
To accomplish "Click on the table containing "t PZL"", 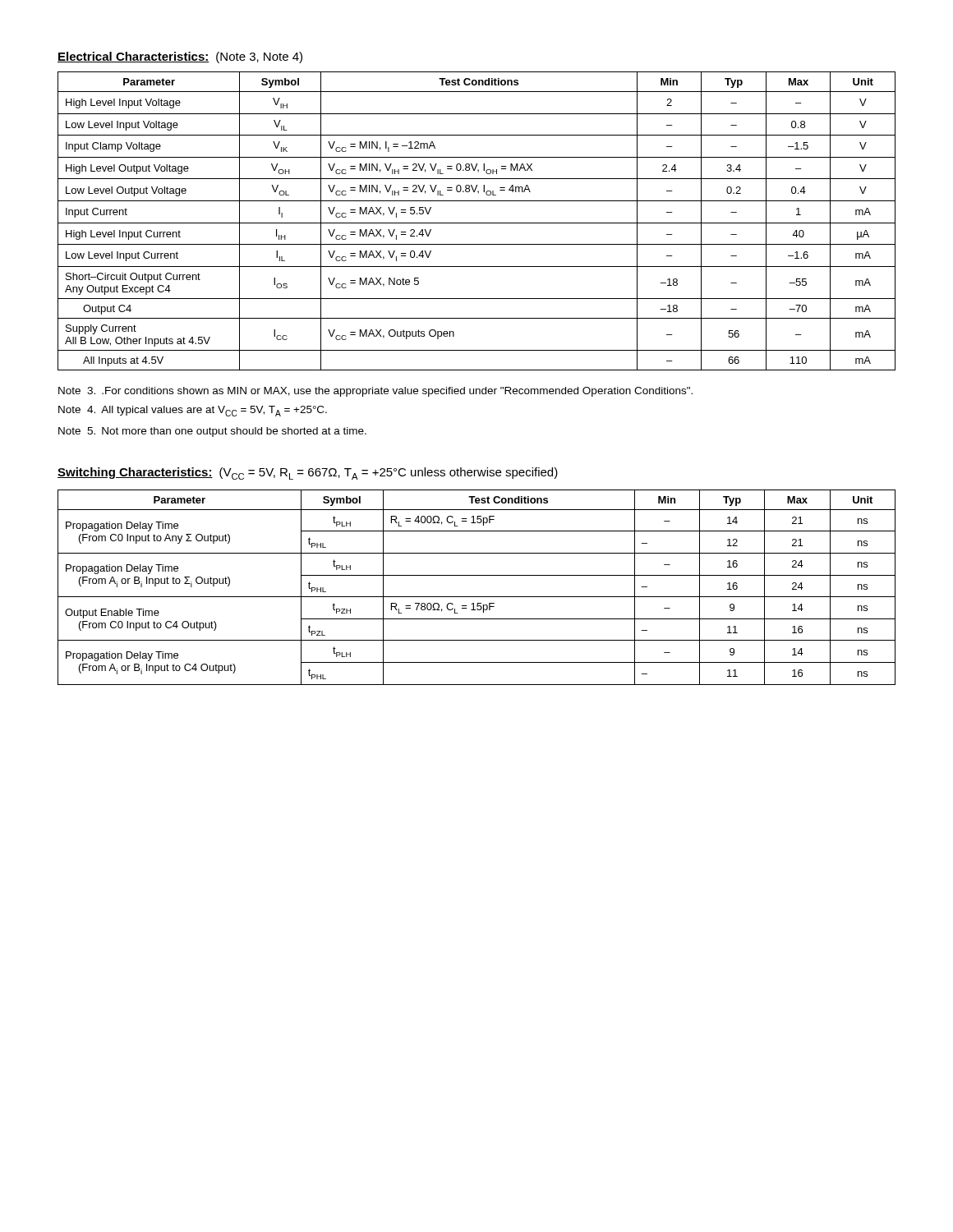I will coord(476,587).
